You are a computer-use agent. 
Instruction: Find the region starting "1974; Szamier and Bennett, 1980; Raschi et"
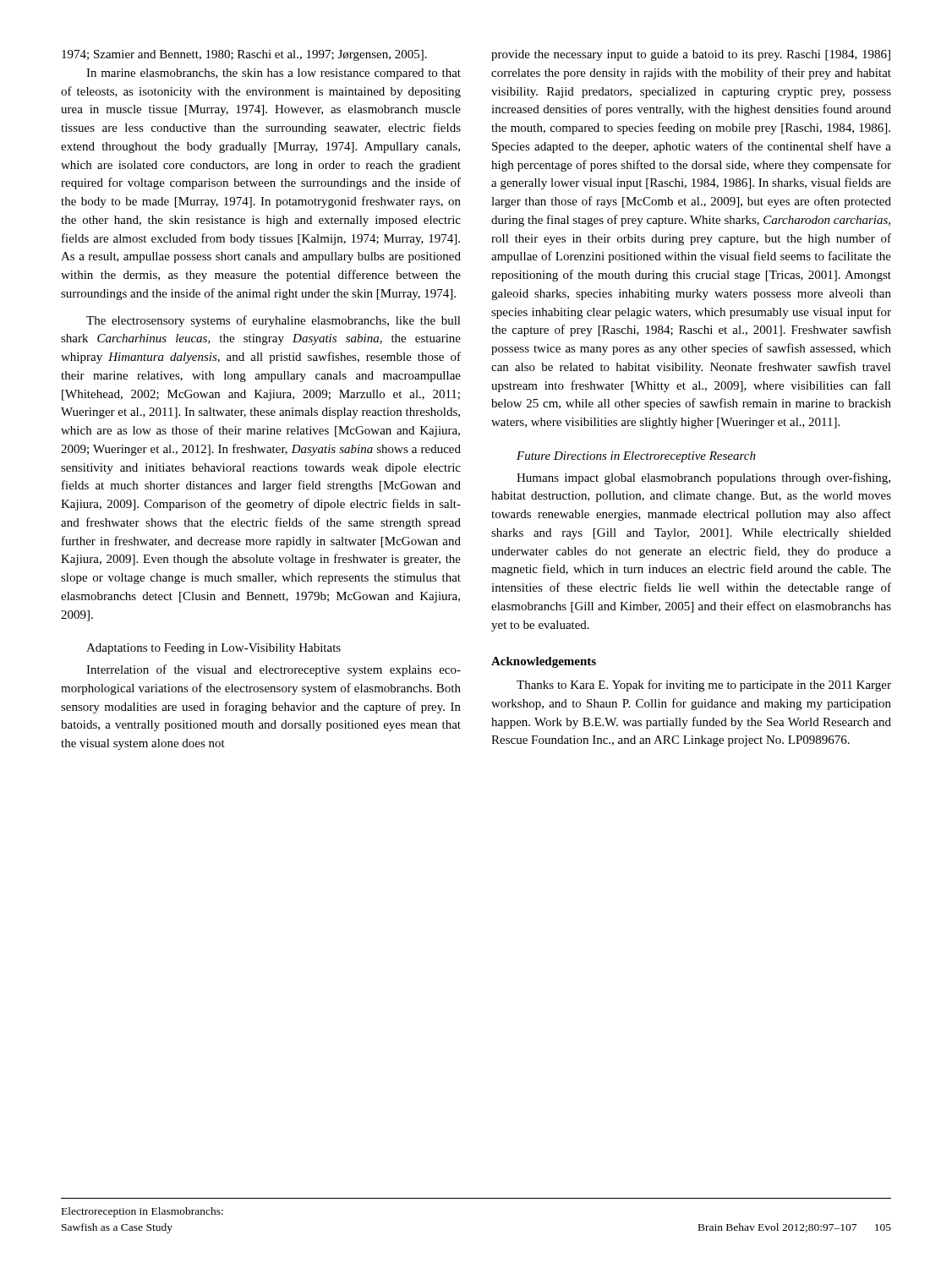coord(261,335)
